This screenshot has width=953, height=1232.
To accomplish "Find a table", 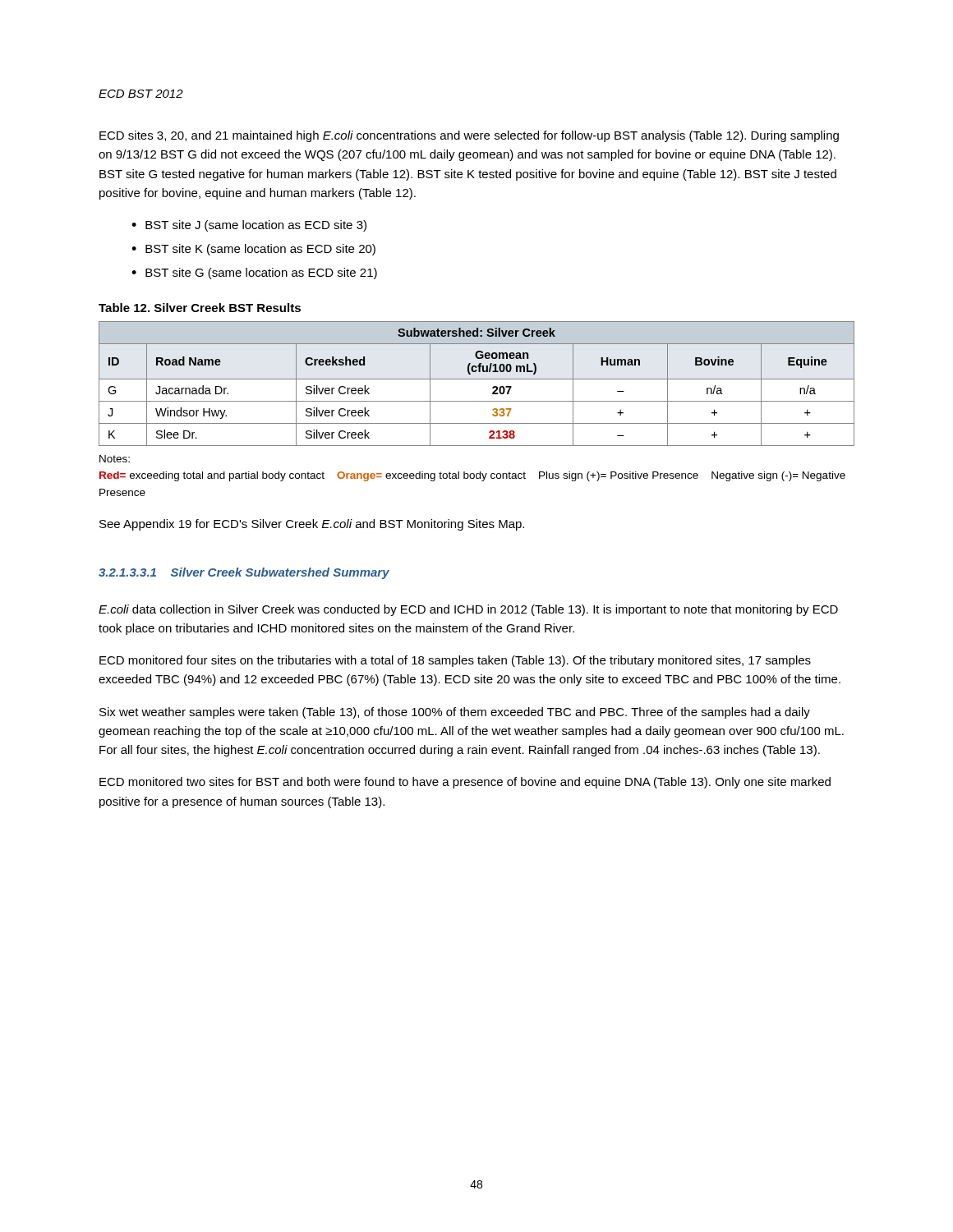I will [476, 383].
